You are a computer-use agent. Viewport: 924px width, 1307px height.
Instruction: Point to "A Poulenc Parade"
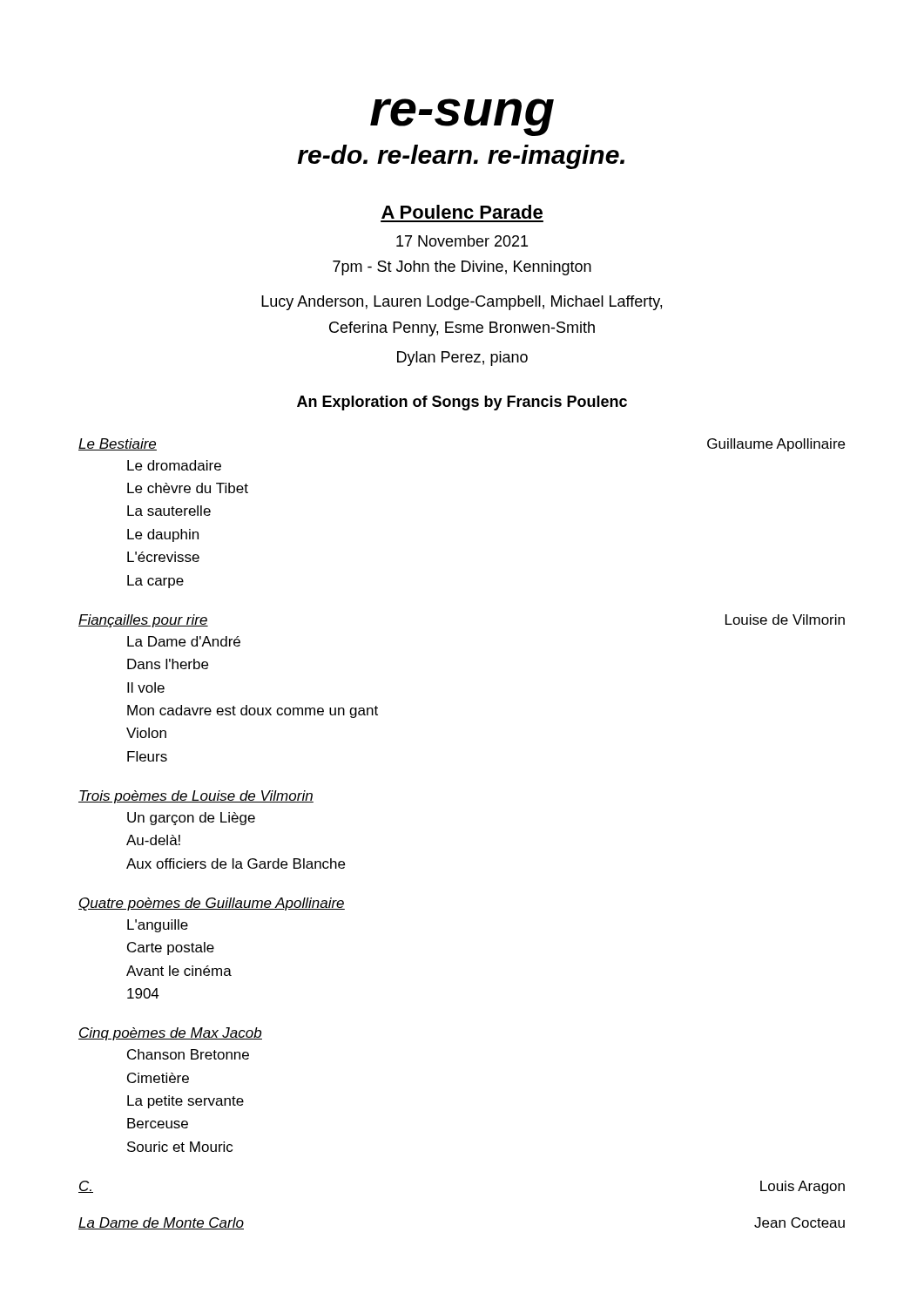(x=462, y=212)
